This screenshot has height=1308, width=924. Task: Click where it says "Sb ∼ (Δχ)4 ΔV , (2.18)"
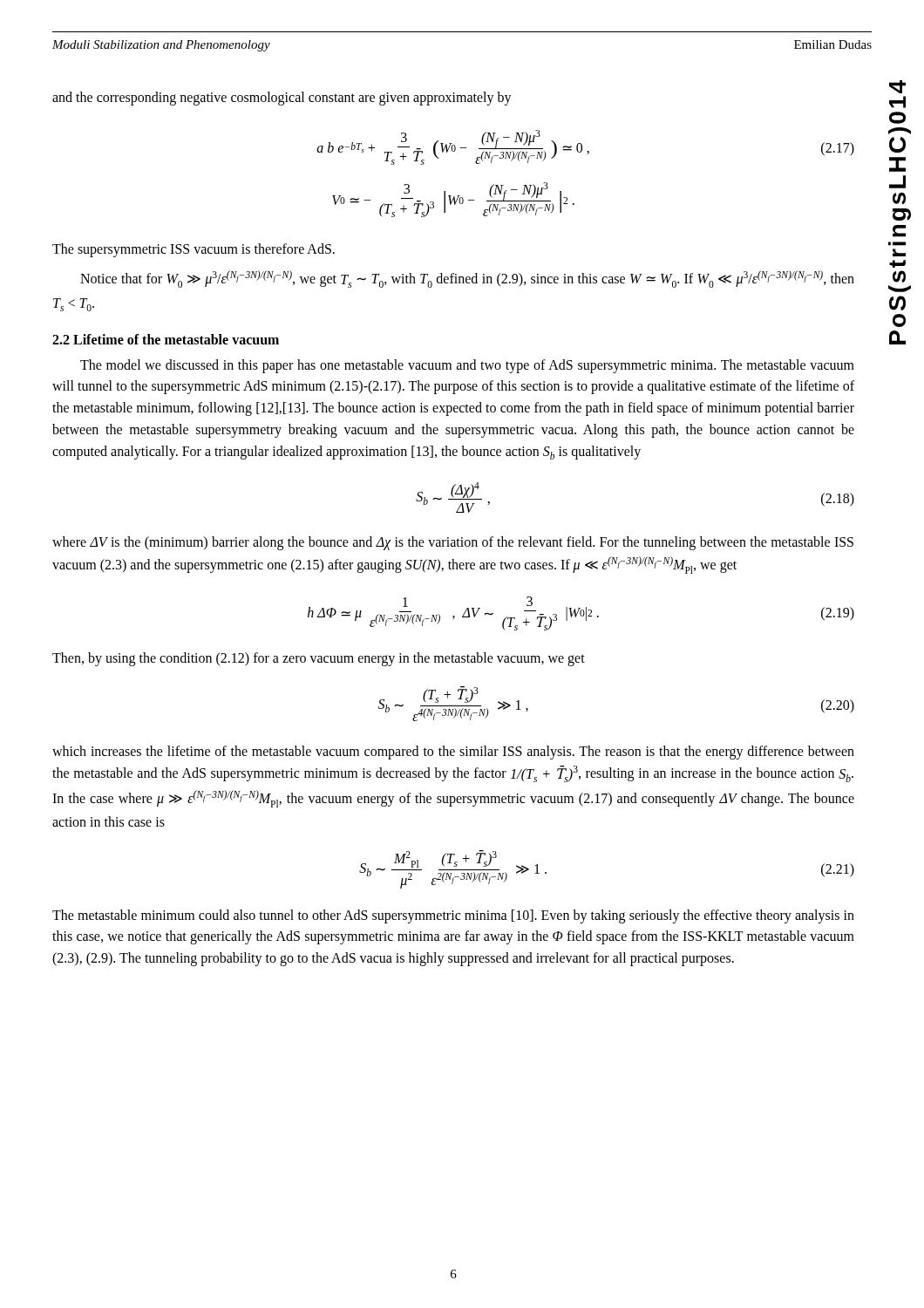point(453,498)
